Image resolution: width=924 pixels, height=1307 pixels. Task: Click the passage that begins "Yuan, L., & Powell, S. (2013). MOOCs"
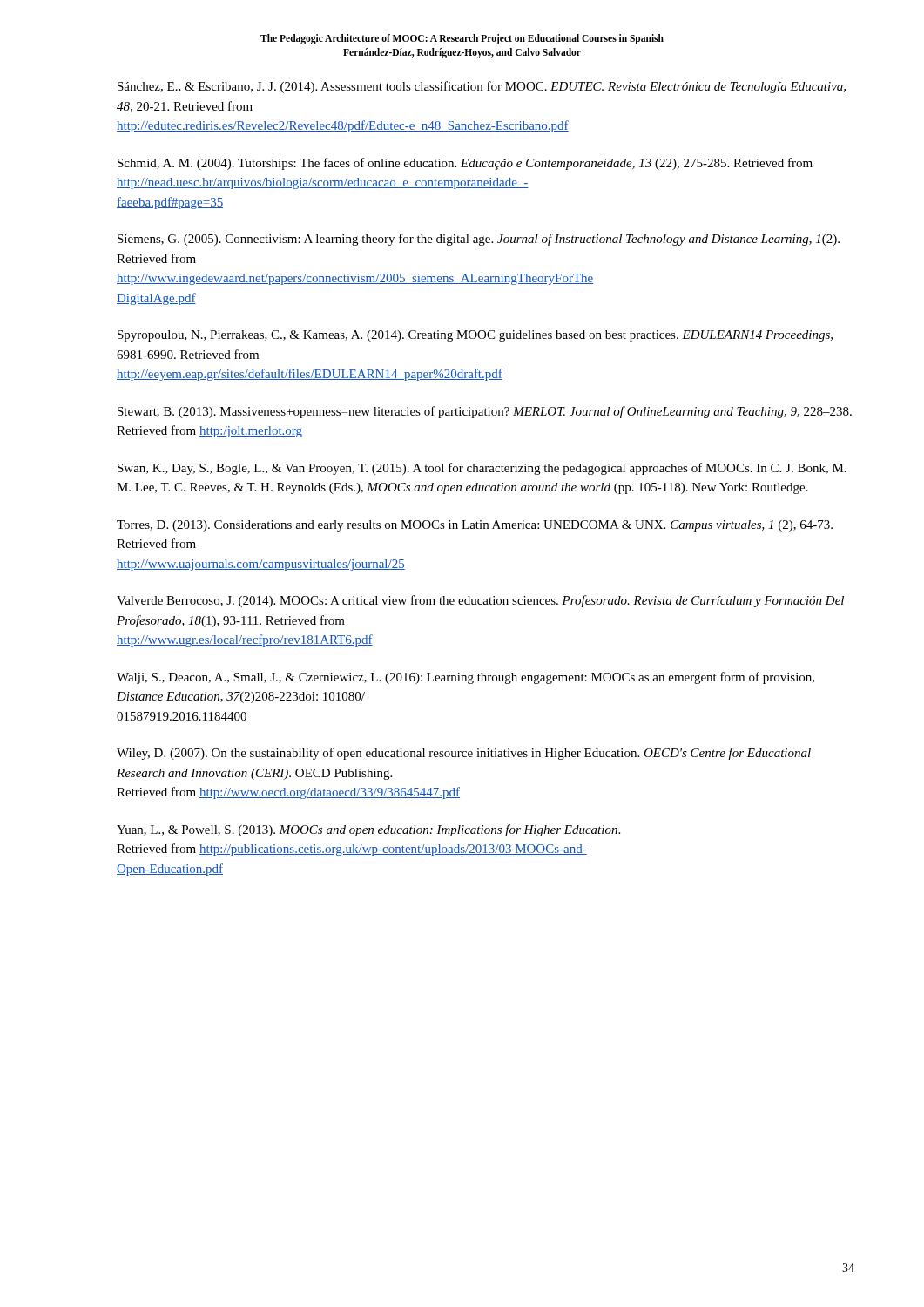pyautogui.click(x=462, y=849)
